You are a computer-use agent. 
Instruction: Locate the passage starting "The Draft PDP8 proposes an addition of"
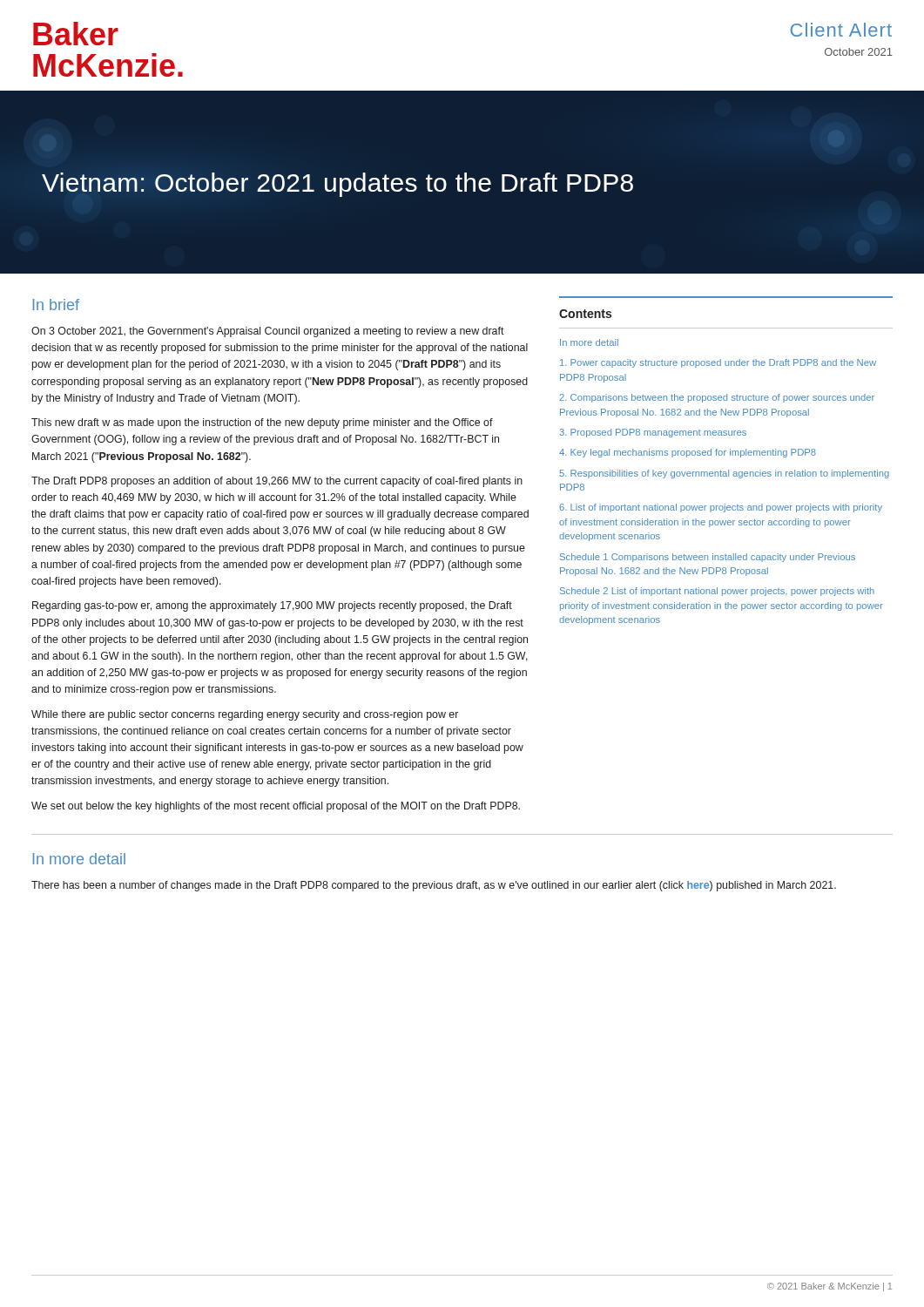pyautogui.click(x=280, y=531)
